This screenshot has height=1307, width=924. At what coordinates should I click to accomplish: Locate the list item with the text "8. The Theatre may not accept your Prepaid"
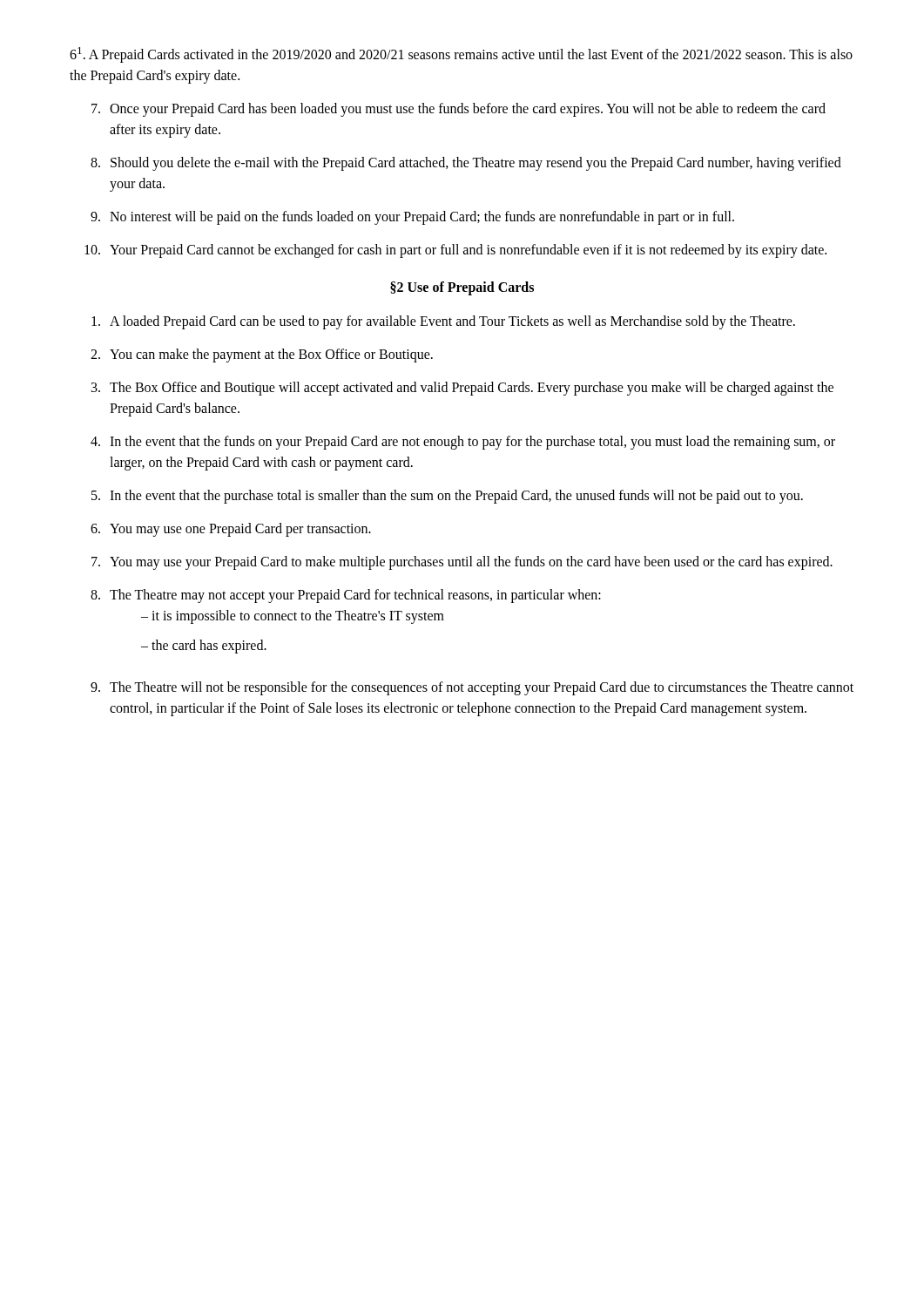pos(346,596)
